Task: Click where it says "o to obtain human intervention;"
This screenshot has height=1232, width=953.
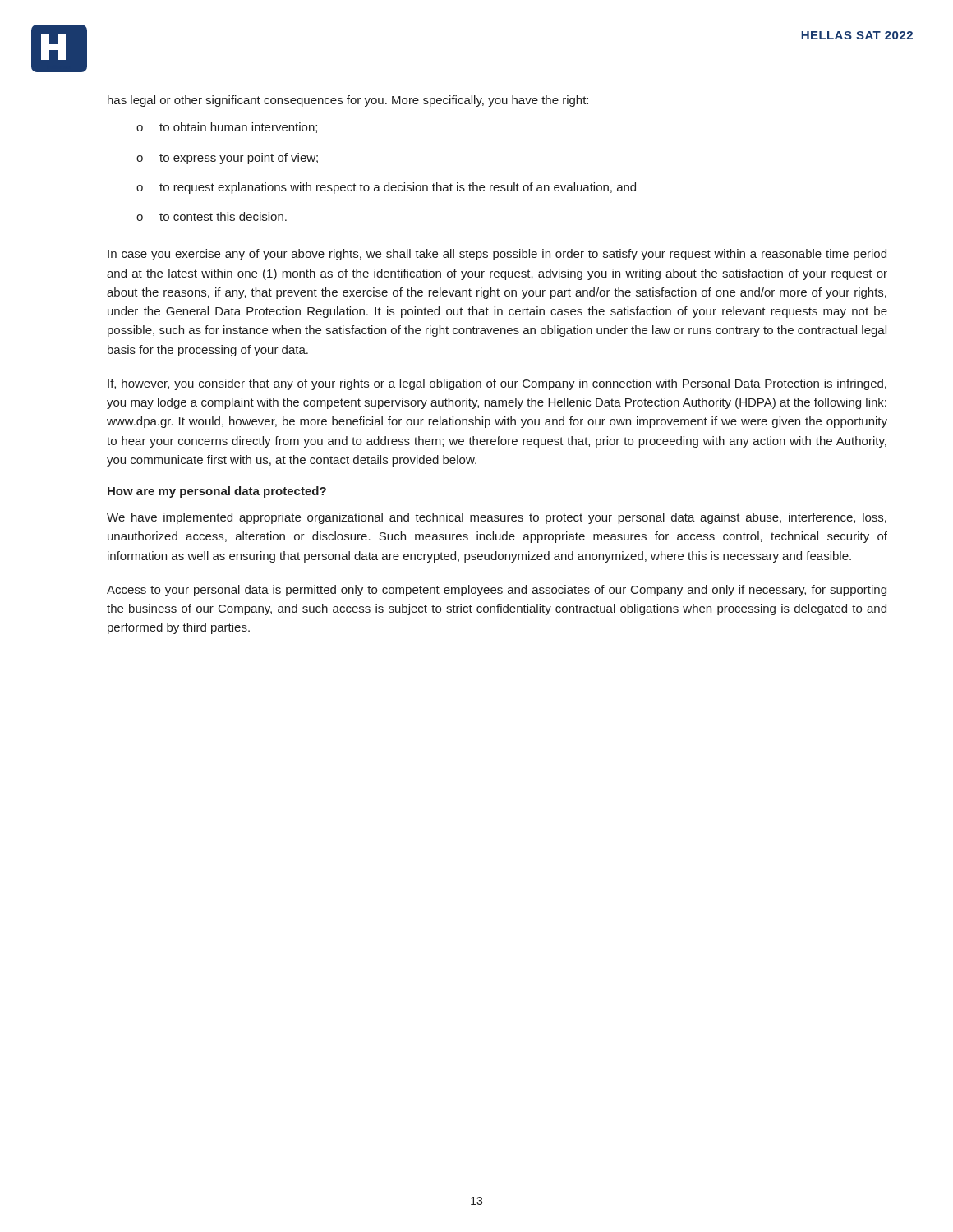Action: tap(227, 127)
